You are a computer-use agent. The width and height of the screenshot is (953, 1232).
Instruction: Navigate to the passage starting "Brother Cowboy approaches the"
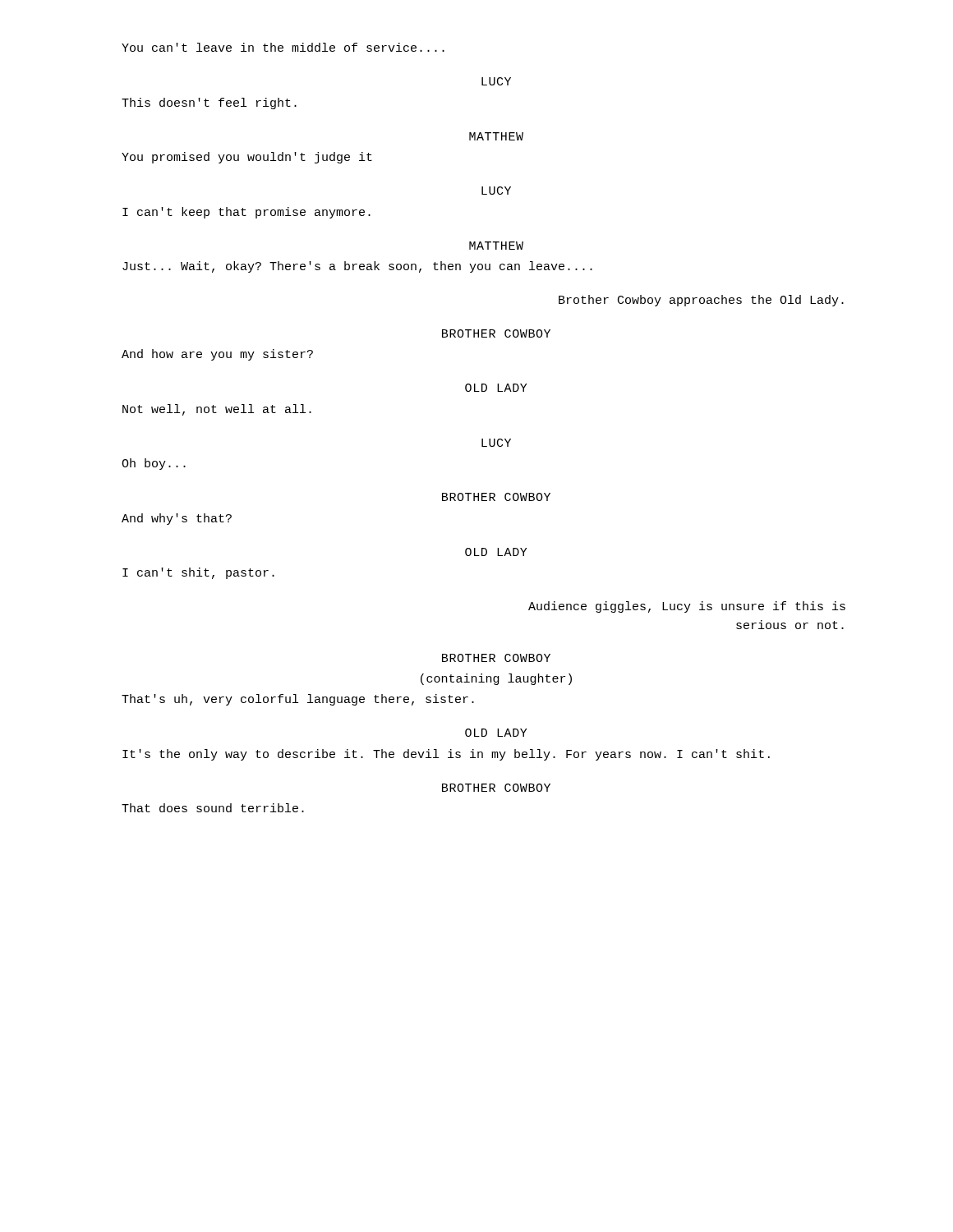click(702, 301)
